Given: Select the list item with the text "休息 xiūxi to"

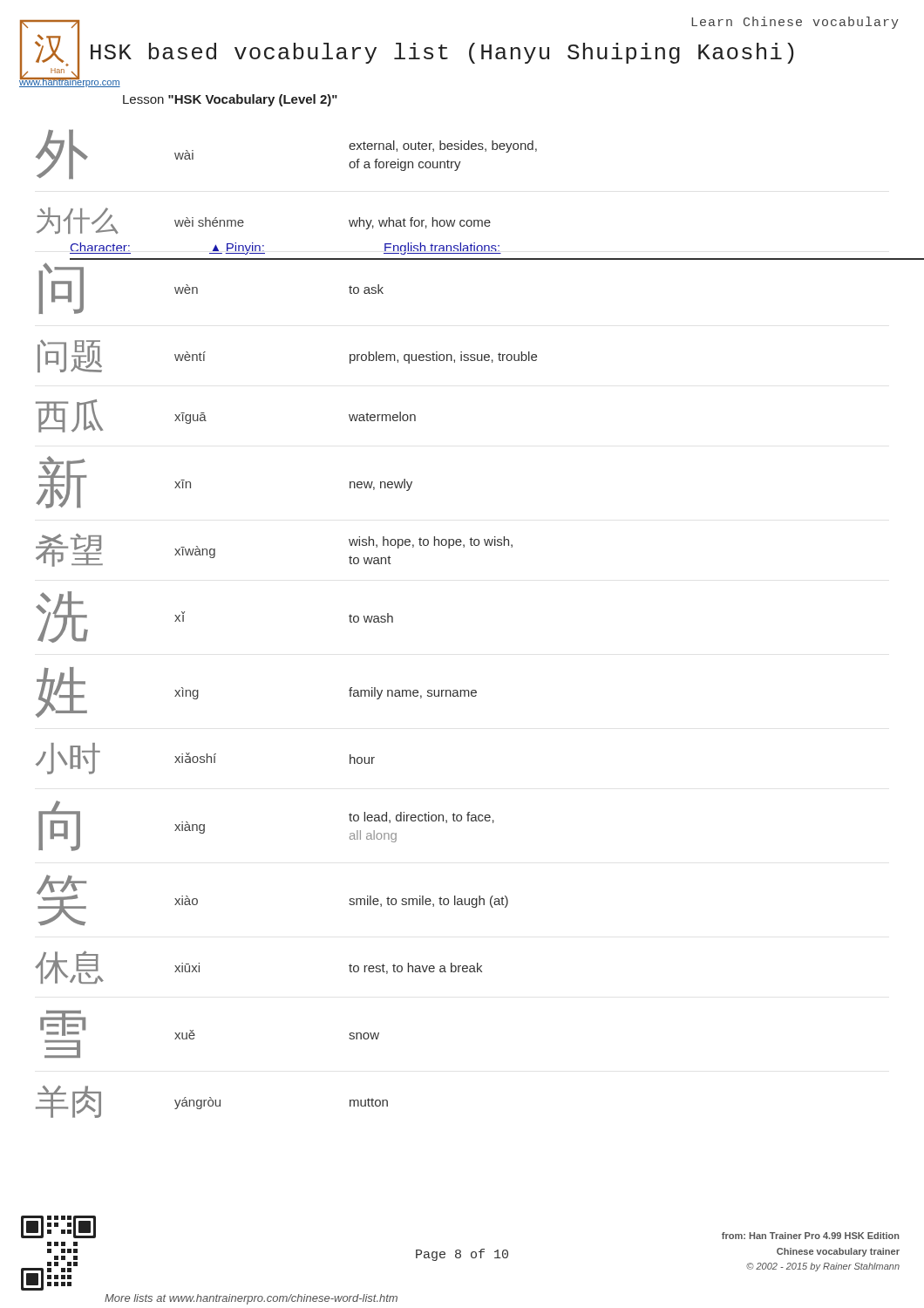Looking at the screenshot, I should [462, 967].
